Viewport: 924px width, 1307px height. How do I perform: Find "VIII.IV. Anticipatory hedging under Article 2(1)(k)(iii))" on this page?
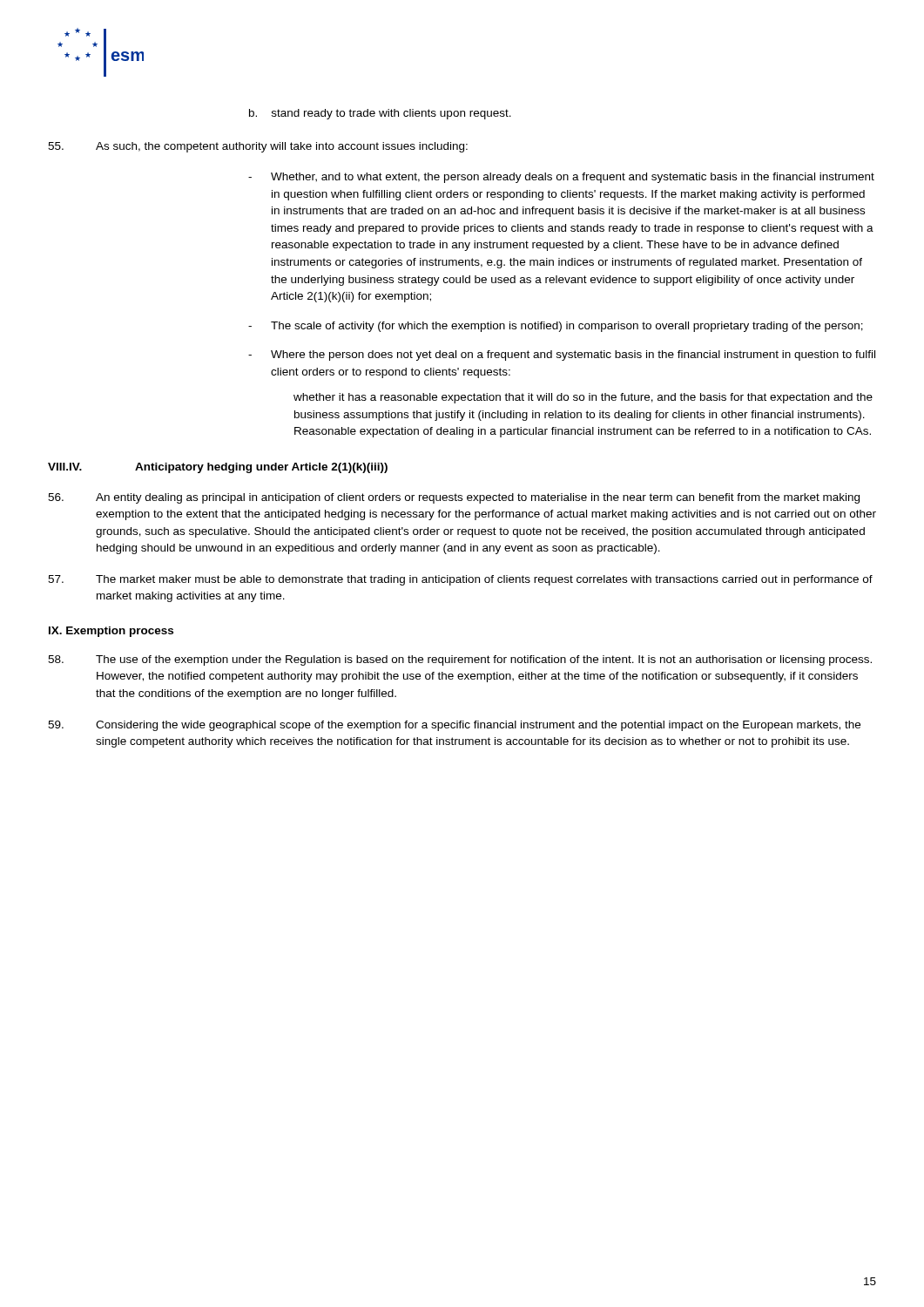click(218, 468)
